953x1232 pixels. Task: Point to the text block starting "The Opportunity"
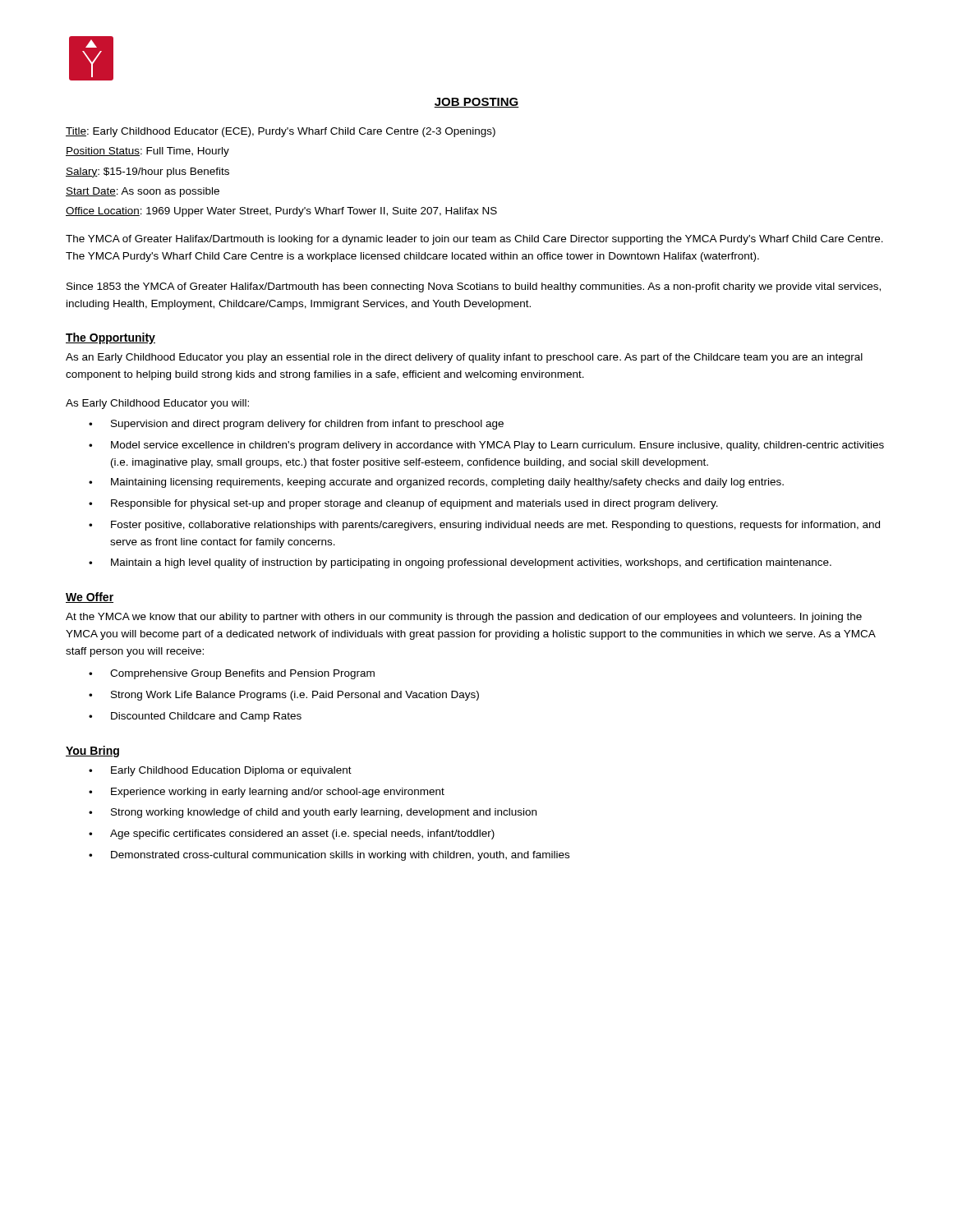tap(110, 338)
